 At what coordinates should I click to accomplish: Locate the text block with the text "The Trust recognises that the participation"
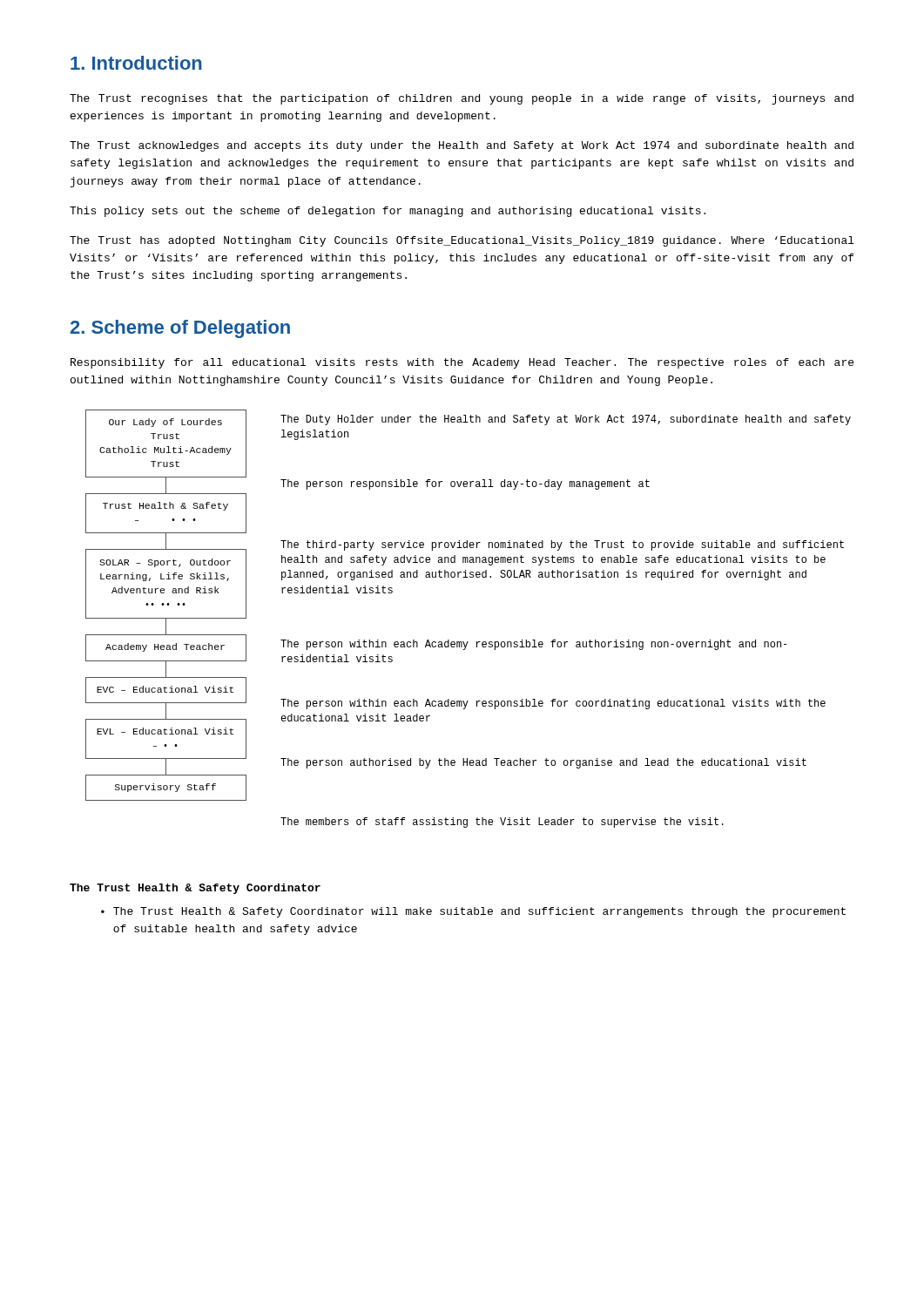(462, 108)
